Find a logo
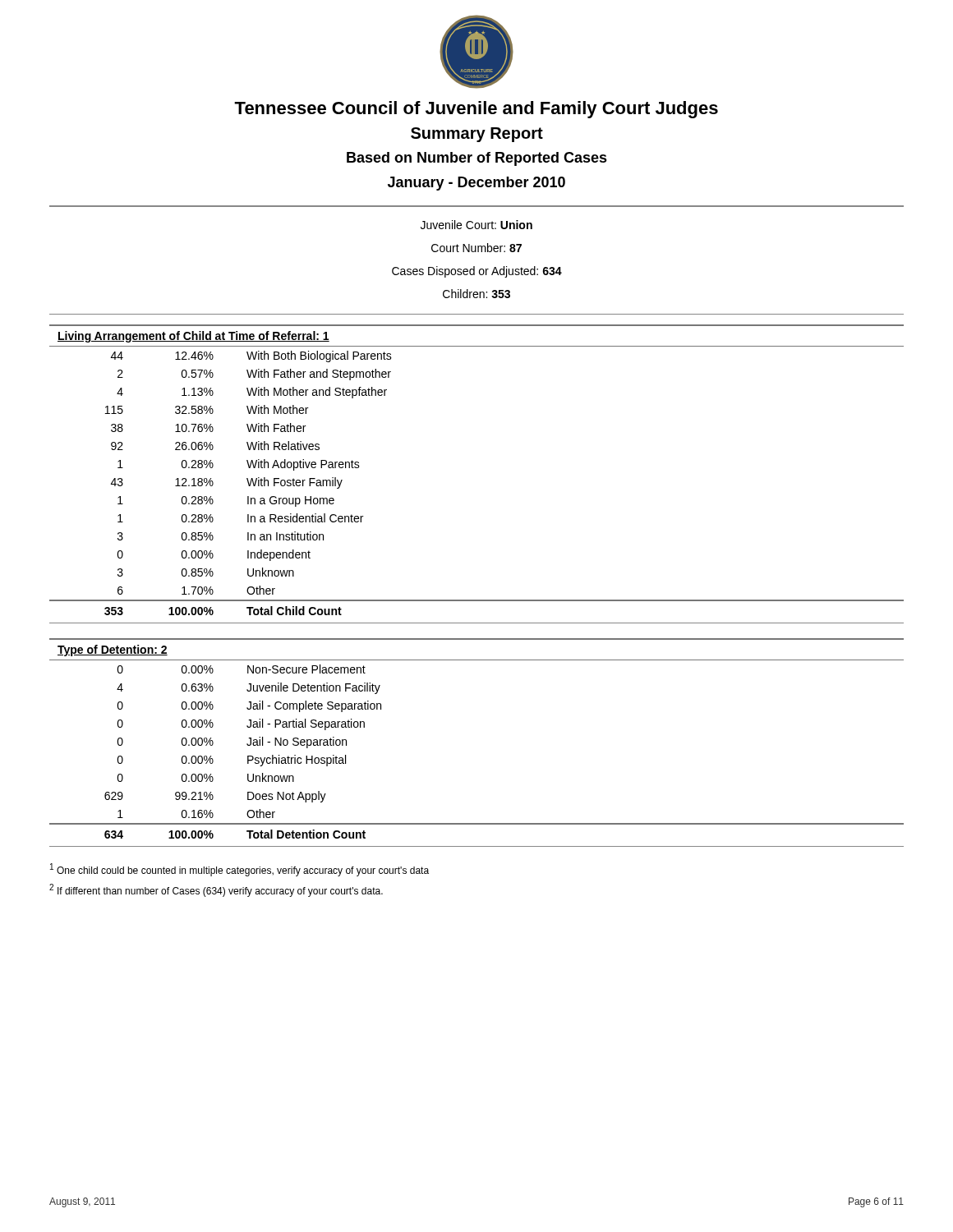 [x=476, y=46]
